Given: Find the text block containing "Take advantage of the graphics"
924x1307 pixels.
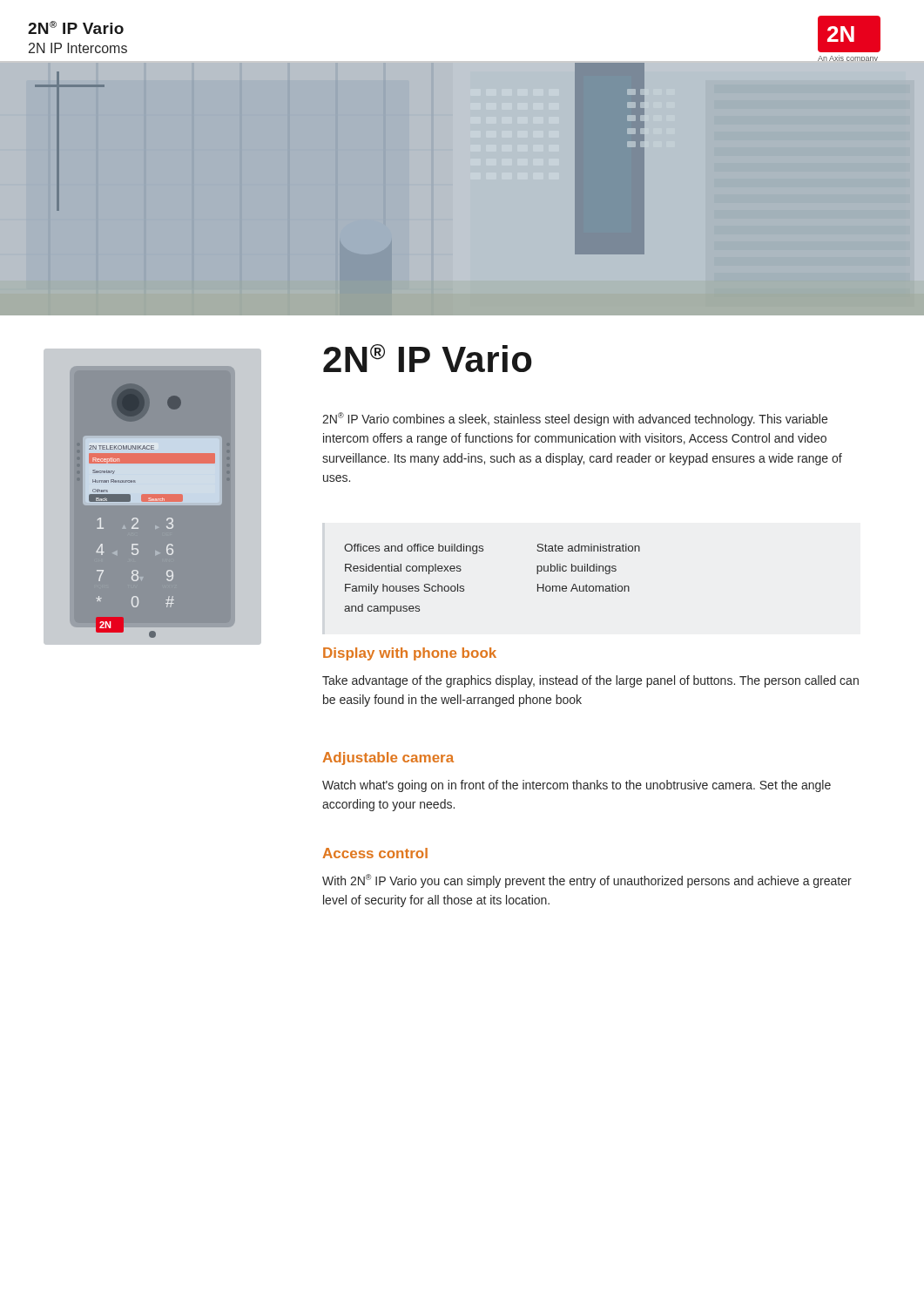Looking at the screenshot, I should coord(591,690).
